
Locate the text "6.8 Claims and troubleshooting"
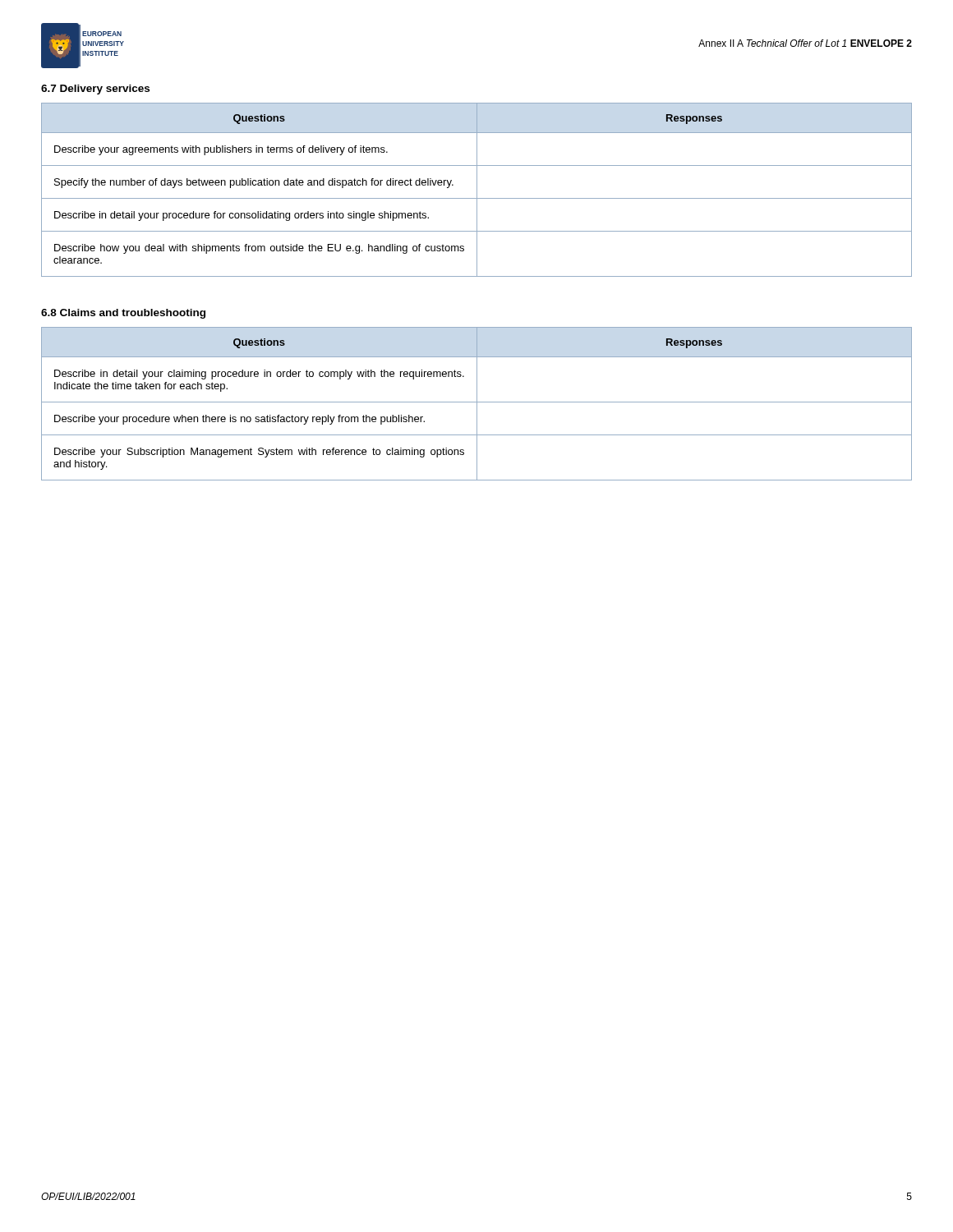pos(124,313)
